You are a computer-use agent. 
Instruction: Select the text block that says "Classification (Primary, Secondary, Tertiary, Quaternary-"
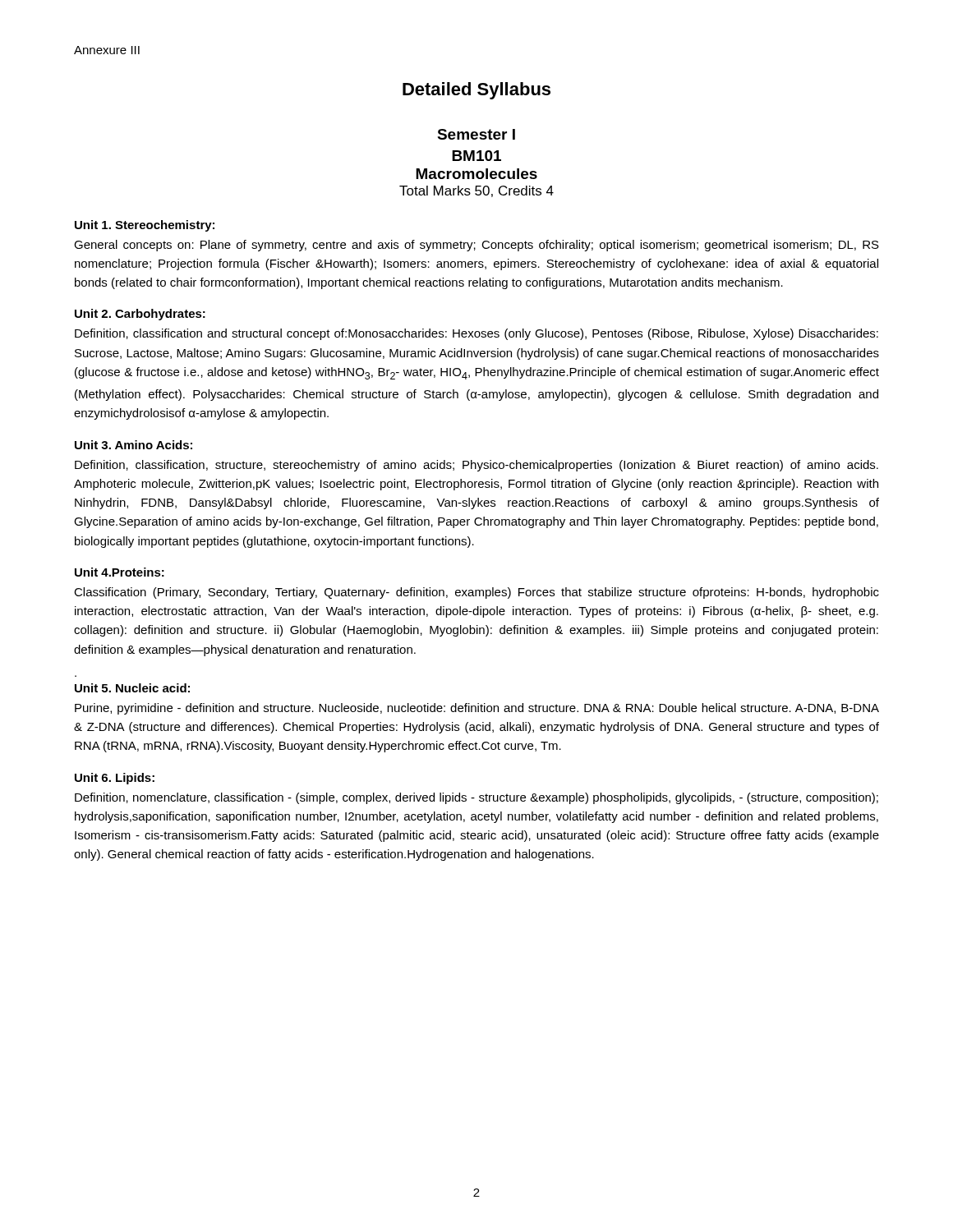[x=476, y=620]
